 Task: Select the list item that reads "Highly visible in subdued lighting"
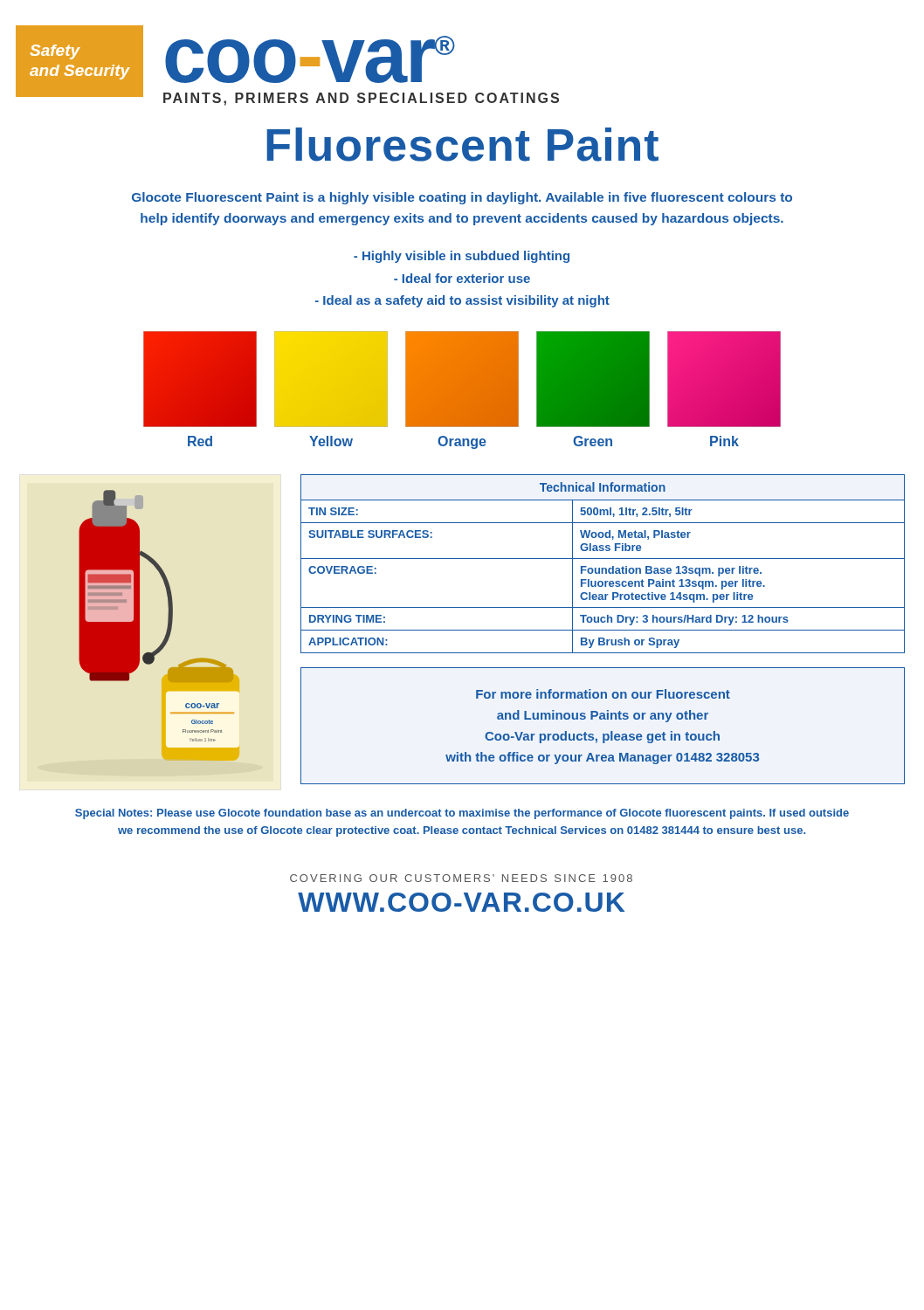tap(462, 256)
